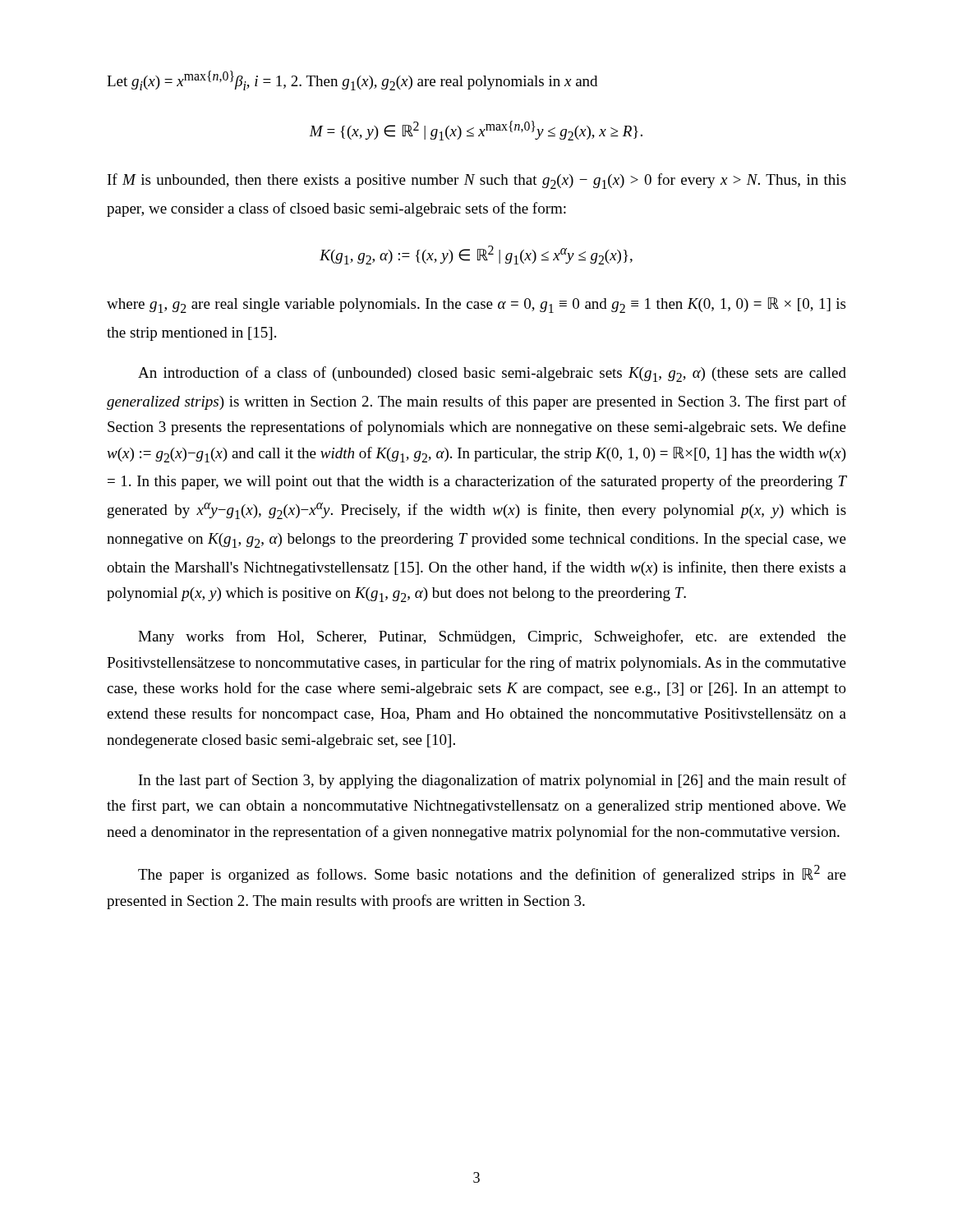Locate the block of text that opens with "In the last part of Section 3, by"

pos(476,805)
